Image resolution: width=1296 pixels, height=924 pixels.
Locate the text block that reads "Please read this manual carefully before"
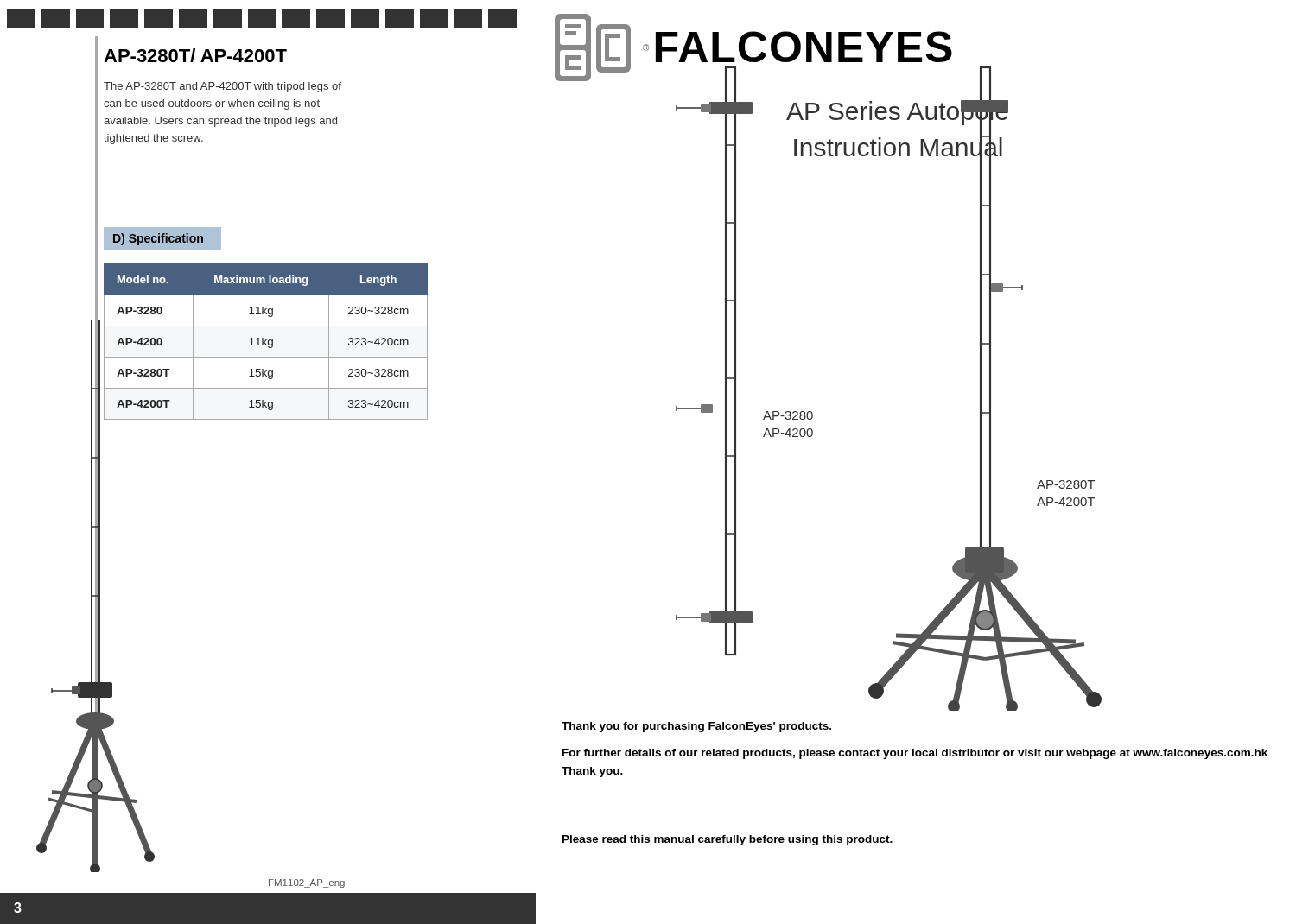tap(727, 839)
